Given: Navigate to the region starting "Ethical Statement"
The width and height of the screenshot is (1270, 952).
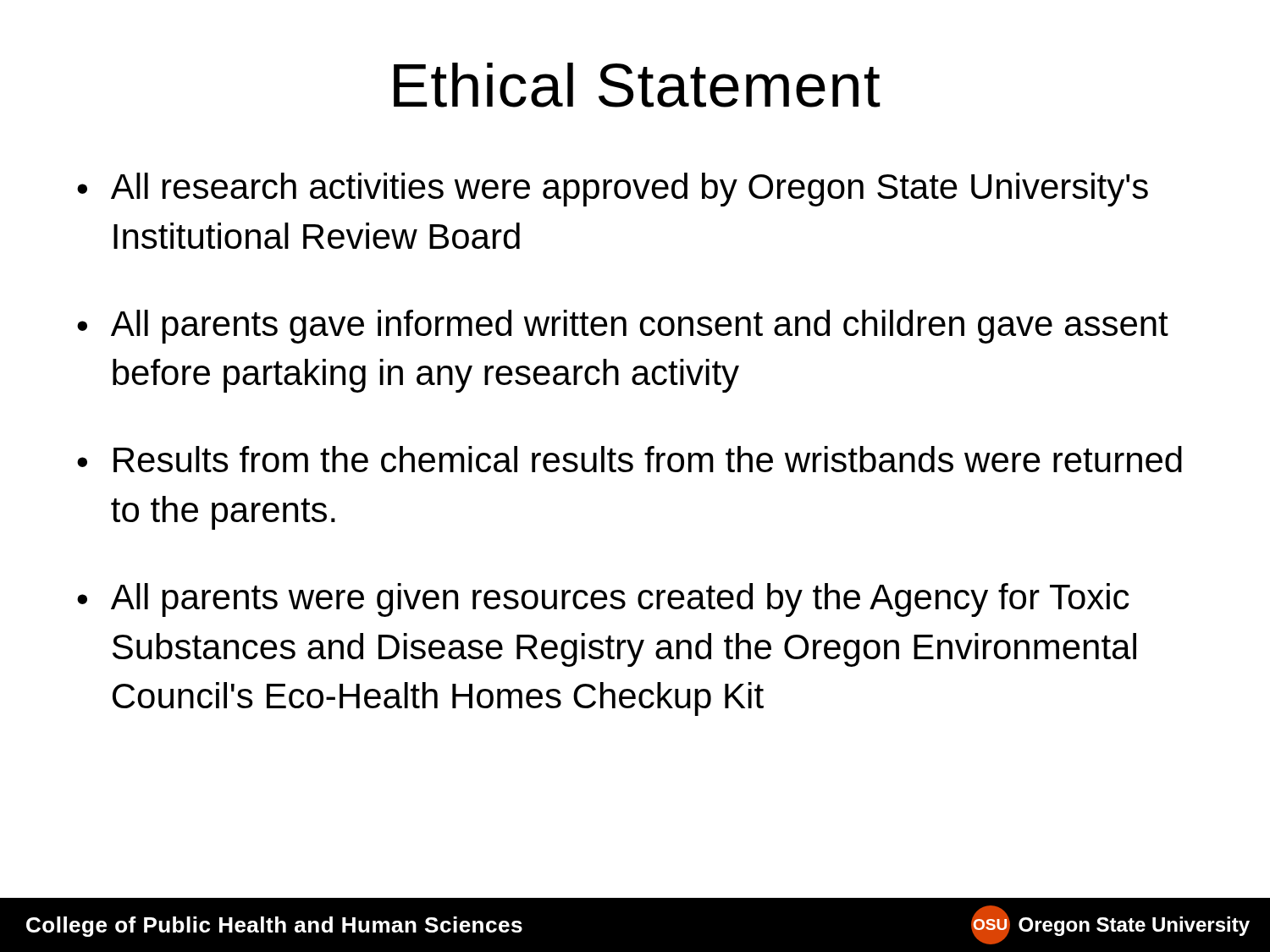Looking at the screenshot, I should pos(635,85).
